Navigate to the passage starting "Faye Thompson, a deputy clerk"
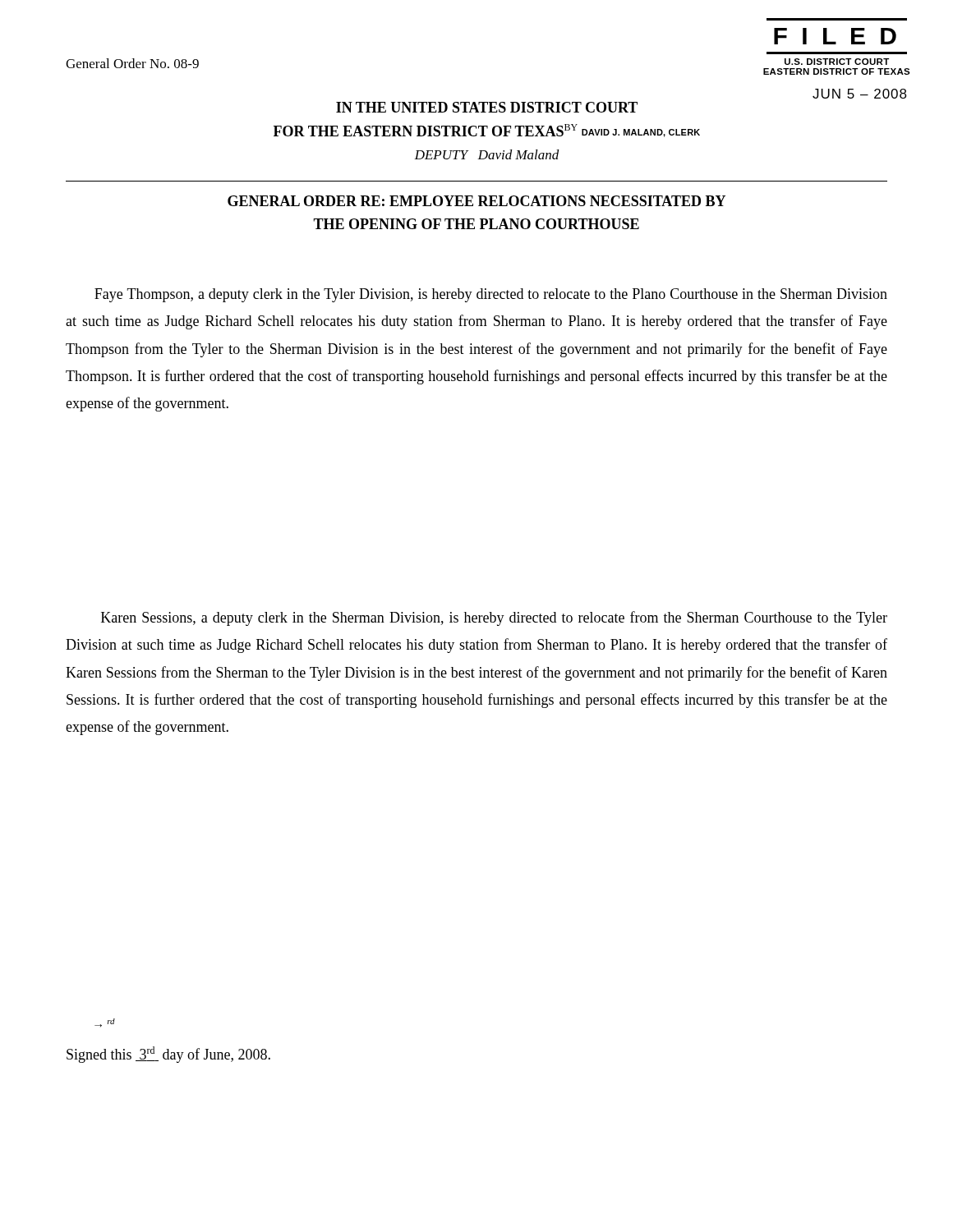This screenshot has height=1232, width=953. pos(476,349)
